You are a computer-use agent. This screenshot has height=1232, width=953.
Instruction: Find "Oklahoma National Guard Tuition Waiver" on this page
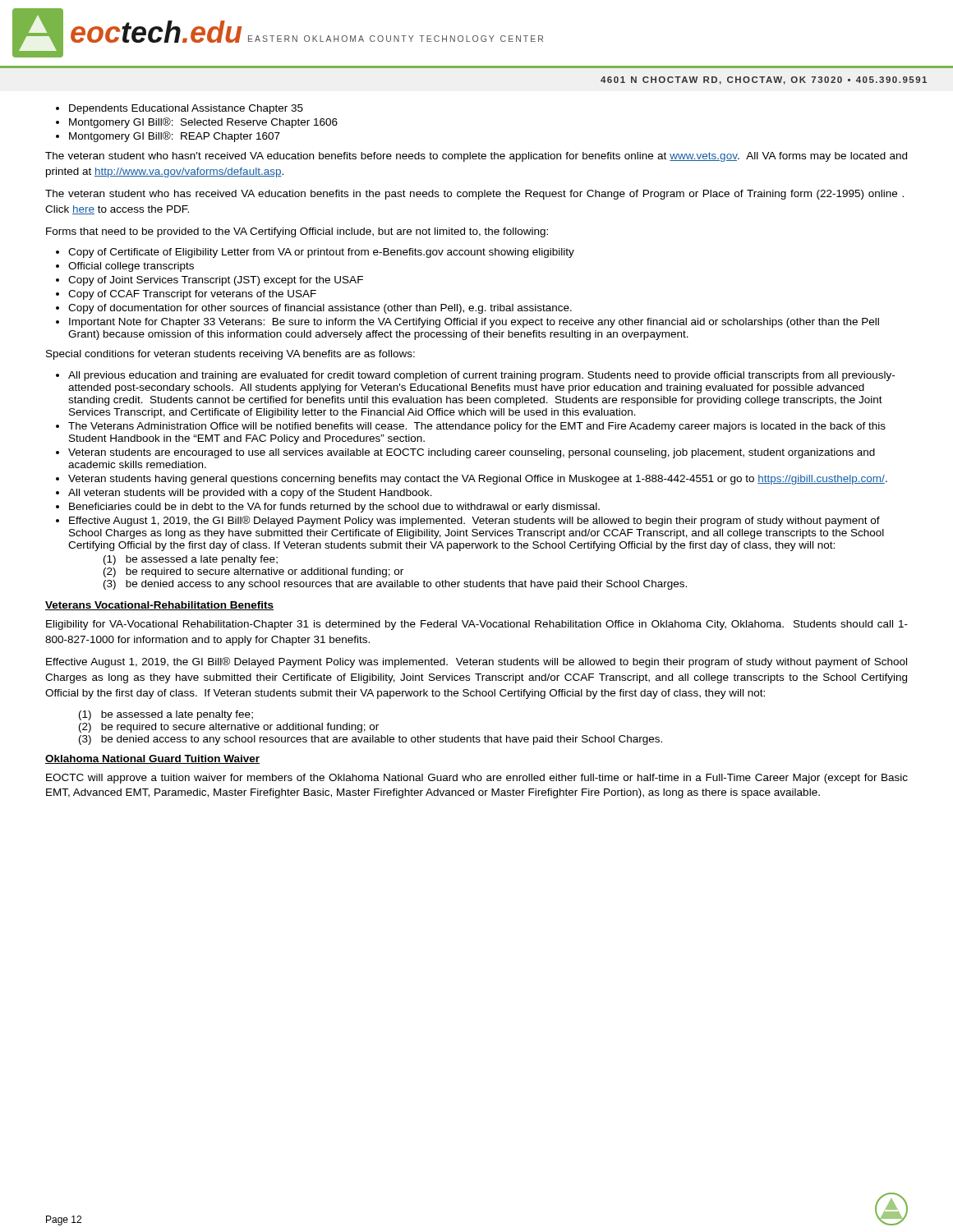pyautogui.click(x=152, y=759)
